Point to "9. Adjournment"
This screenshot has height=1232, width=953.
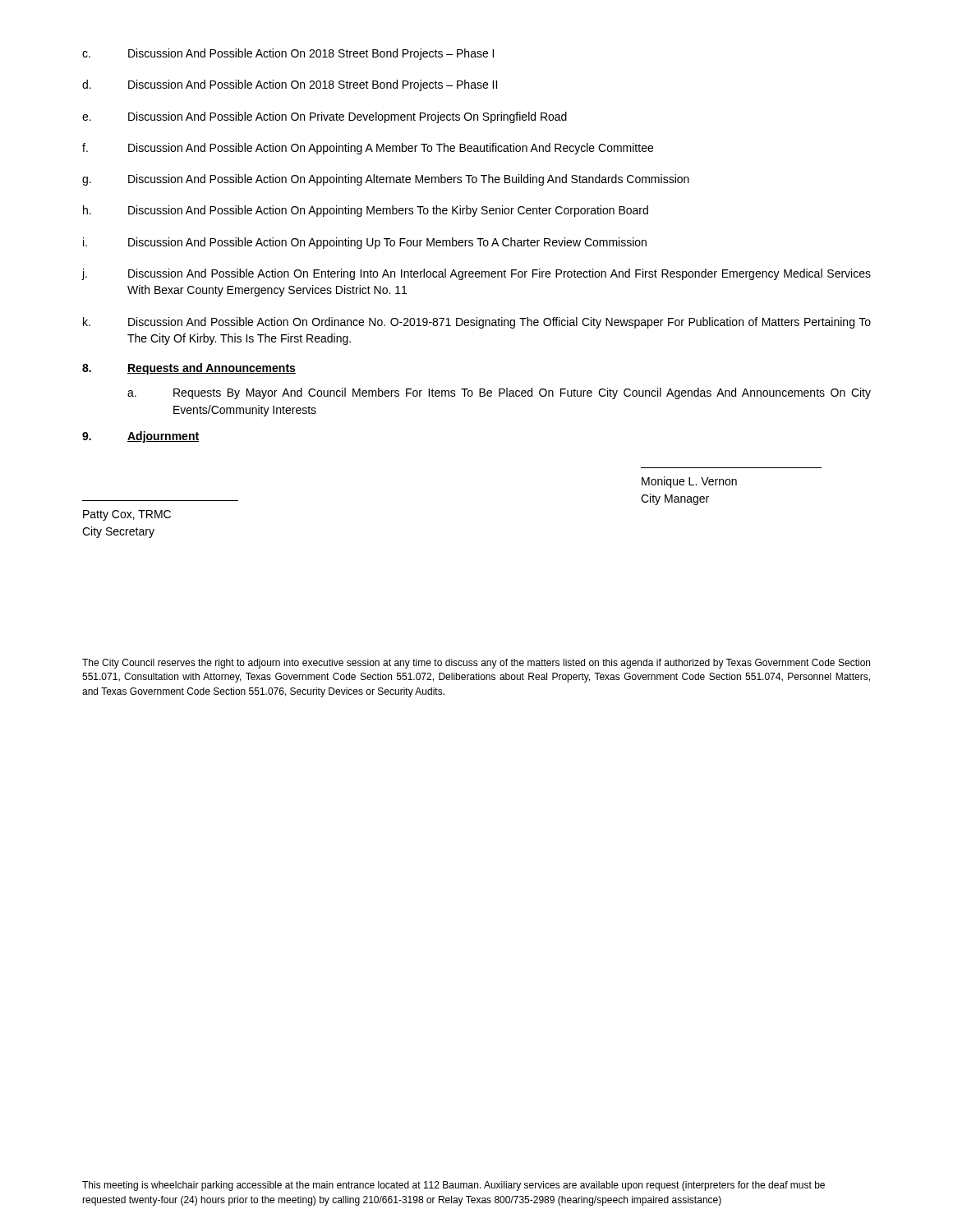click(x=141, y=436)
